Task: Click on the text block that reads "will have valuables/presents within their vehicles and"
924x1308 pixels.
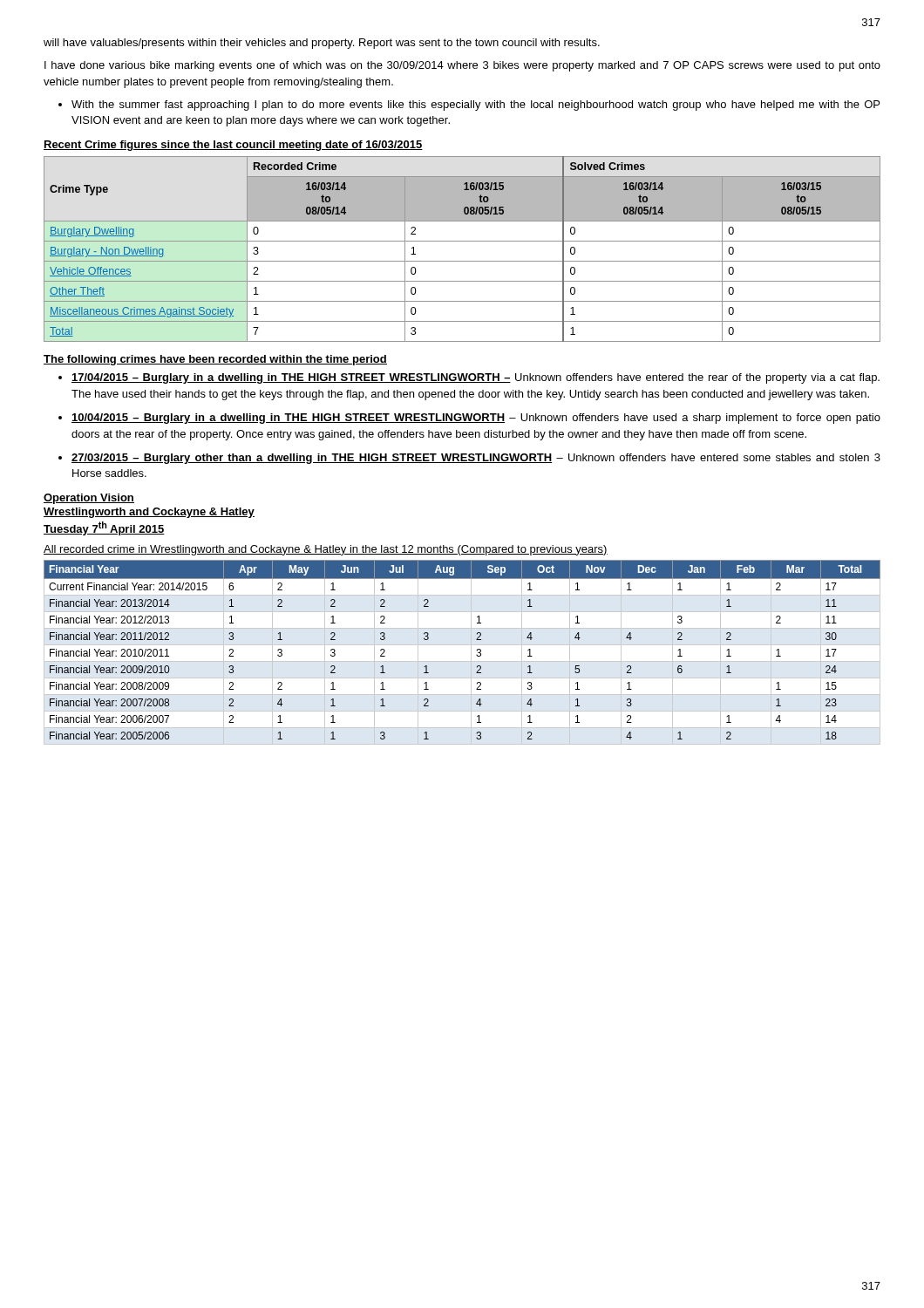Action: pyautogui.click(x=322, y=42)
